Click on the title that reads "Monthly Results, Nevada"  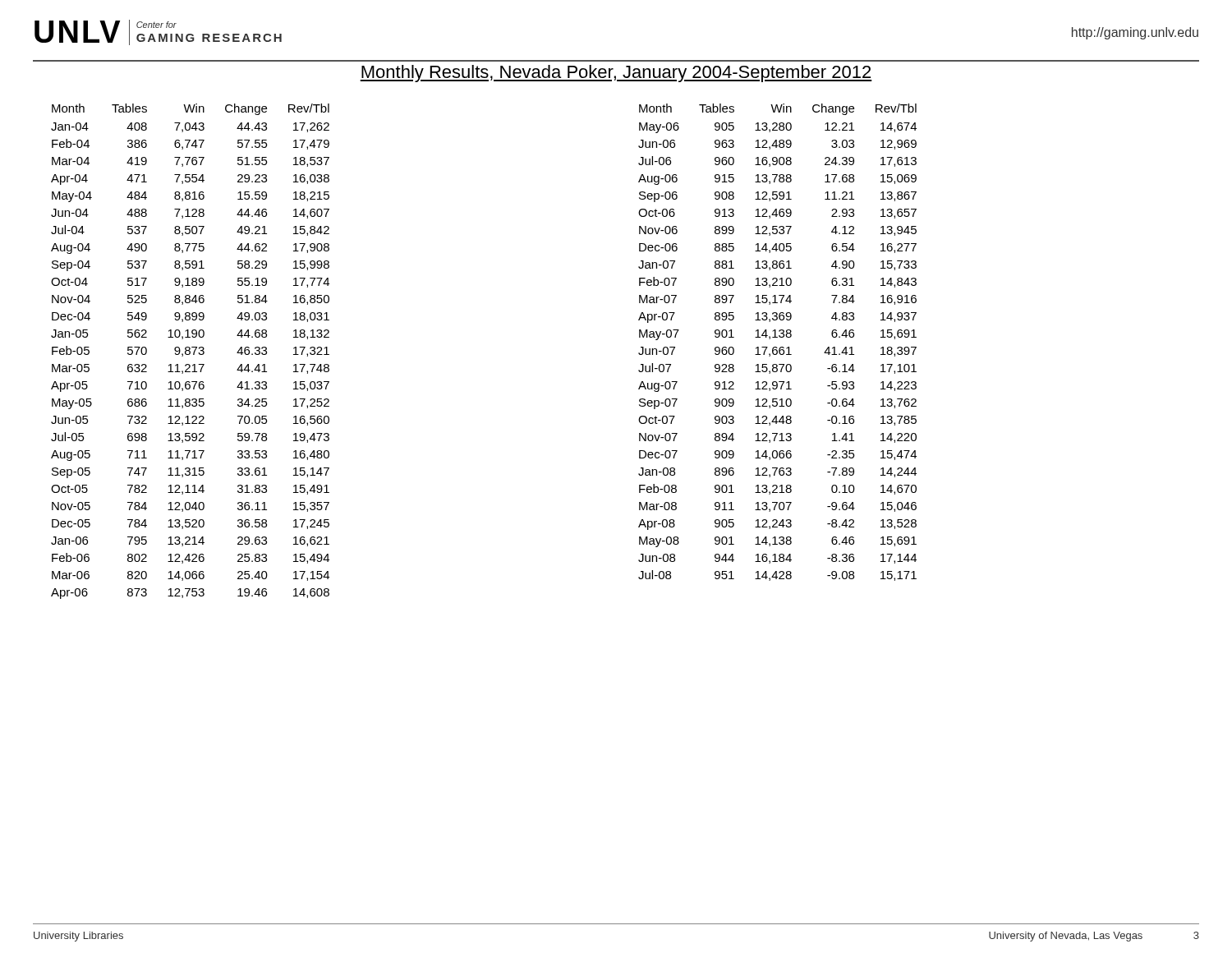point(616,72)
